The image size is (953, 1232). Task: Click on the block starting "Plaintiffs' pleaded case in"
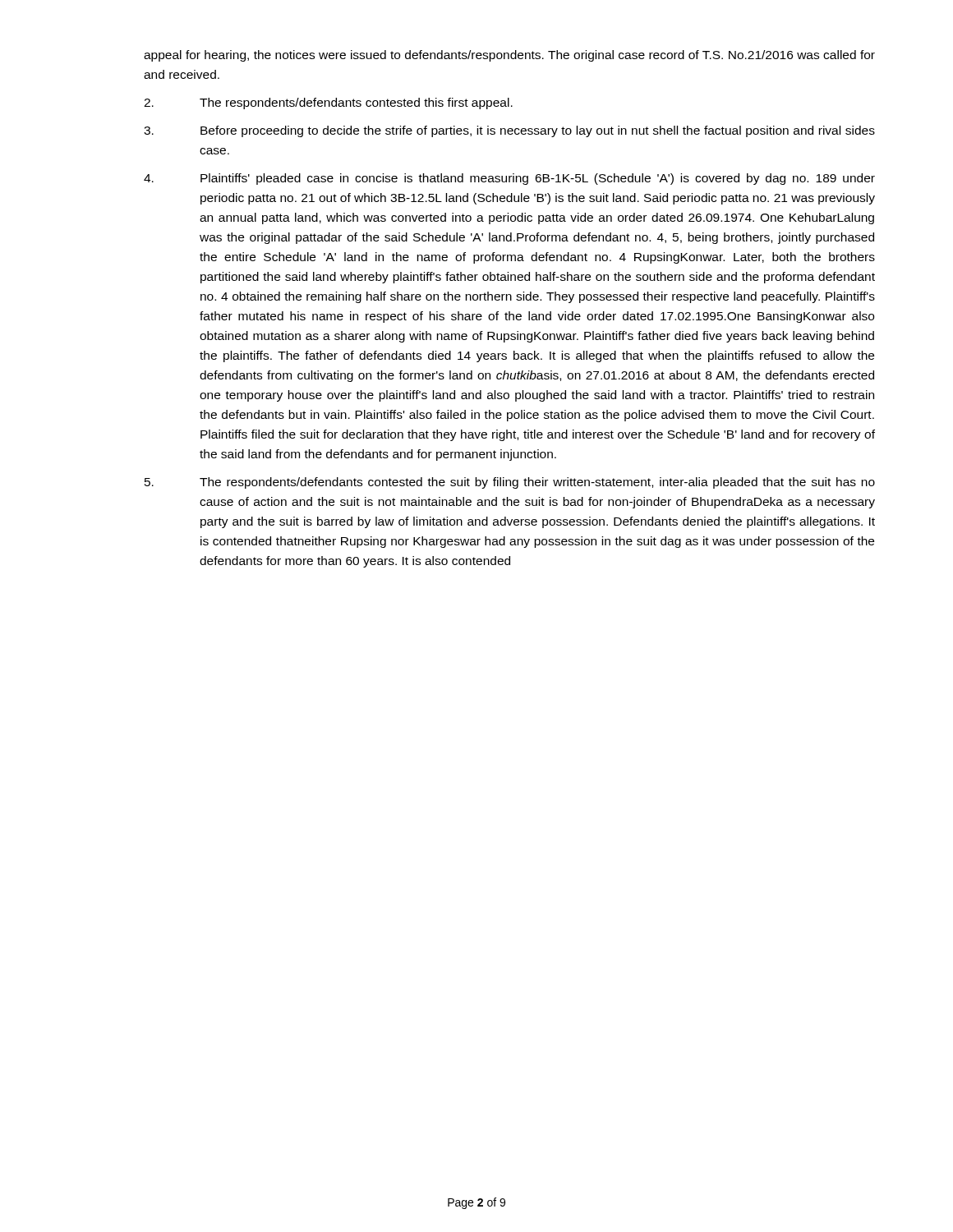(509, 316)
